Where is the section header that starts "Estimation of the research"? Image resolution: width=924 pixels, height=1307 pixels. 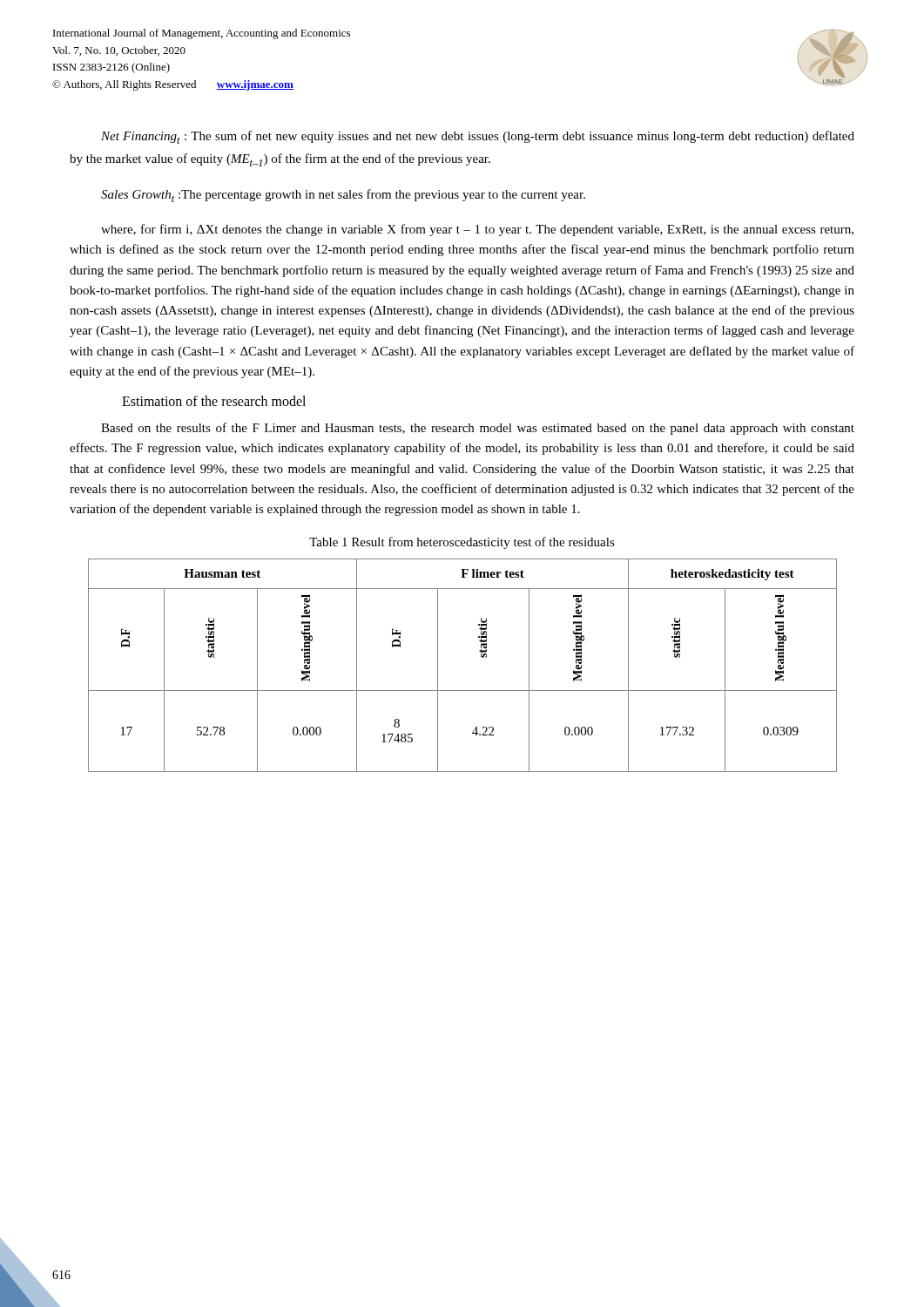214,401
